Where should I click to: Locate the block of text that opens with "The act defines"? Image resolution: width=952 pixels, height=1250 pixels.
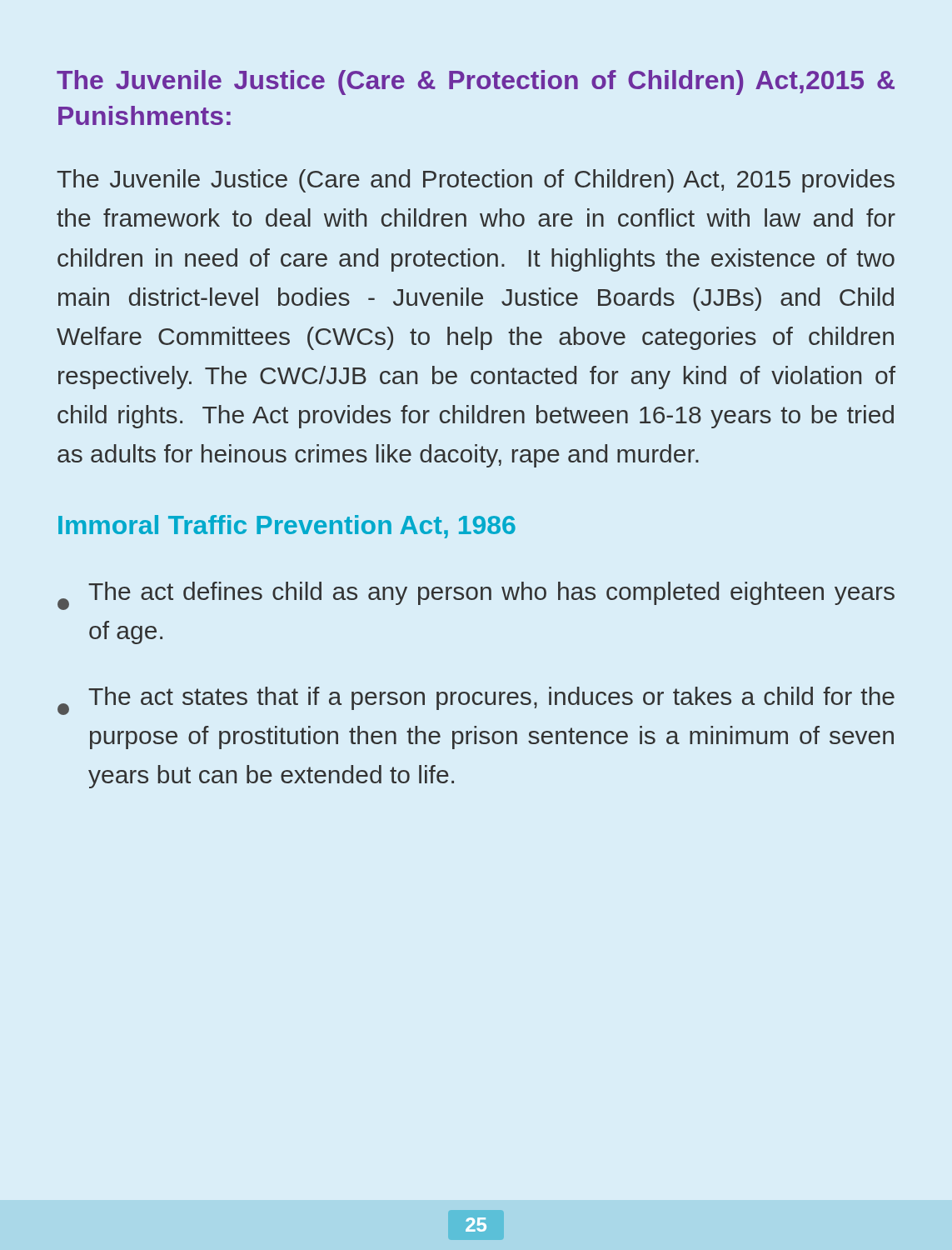click(476, 611)
